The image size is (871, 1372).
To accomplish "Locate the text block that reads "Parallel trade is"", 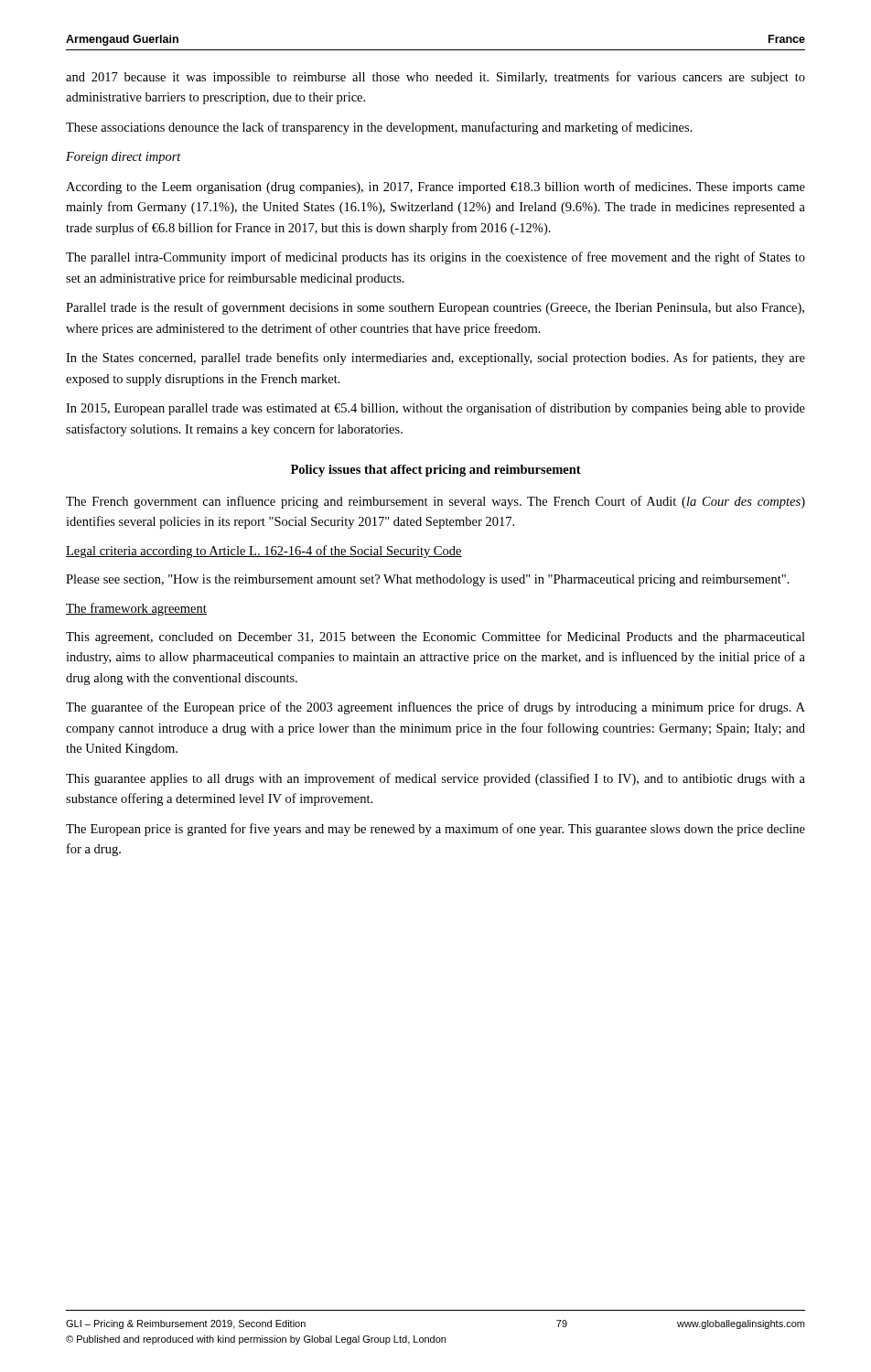I will click(436, 318).
